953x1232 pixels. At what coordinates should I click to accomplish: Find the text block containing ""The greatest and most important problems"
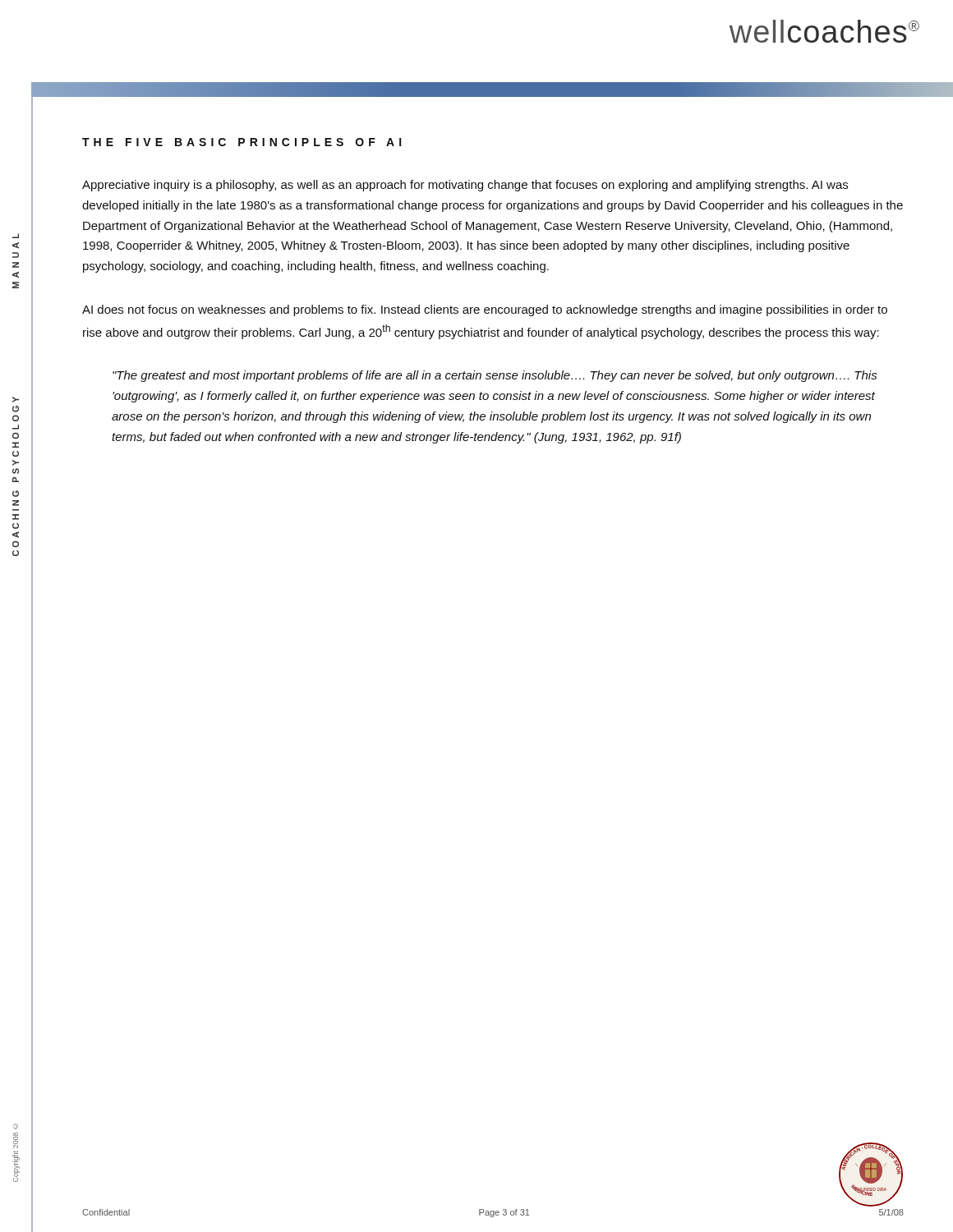coord(494,406)
